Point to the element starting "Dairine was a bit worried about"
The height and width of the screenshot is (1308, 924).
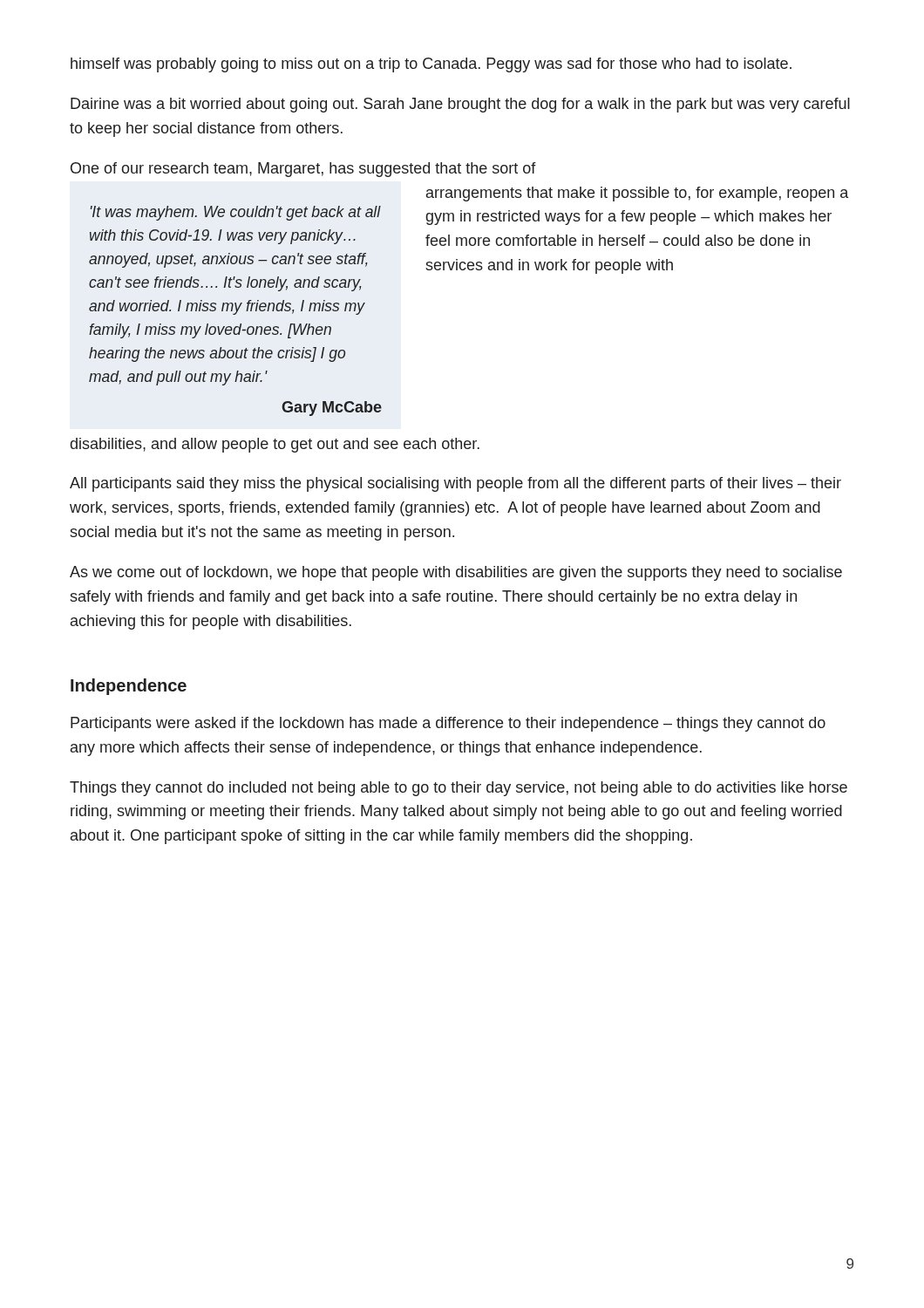click(x=460, y=116)
